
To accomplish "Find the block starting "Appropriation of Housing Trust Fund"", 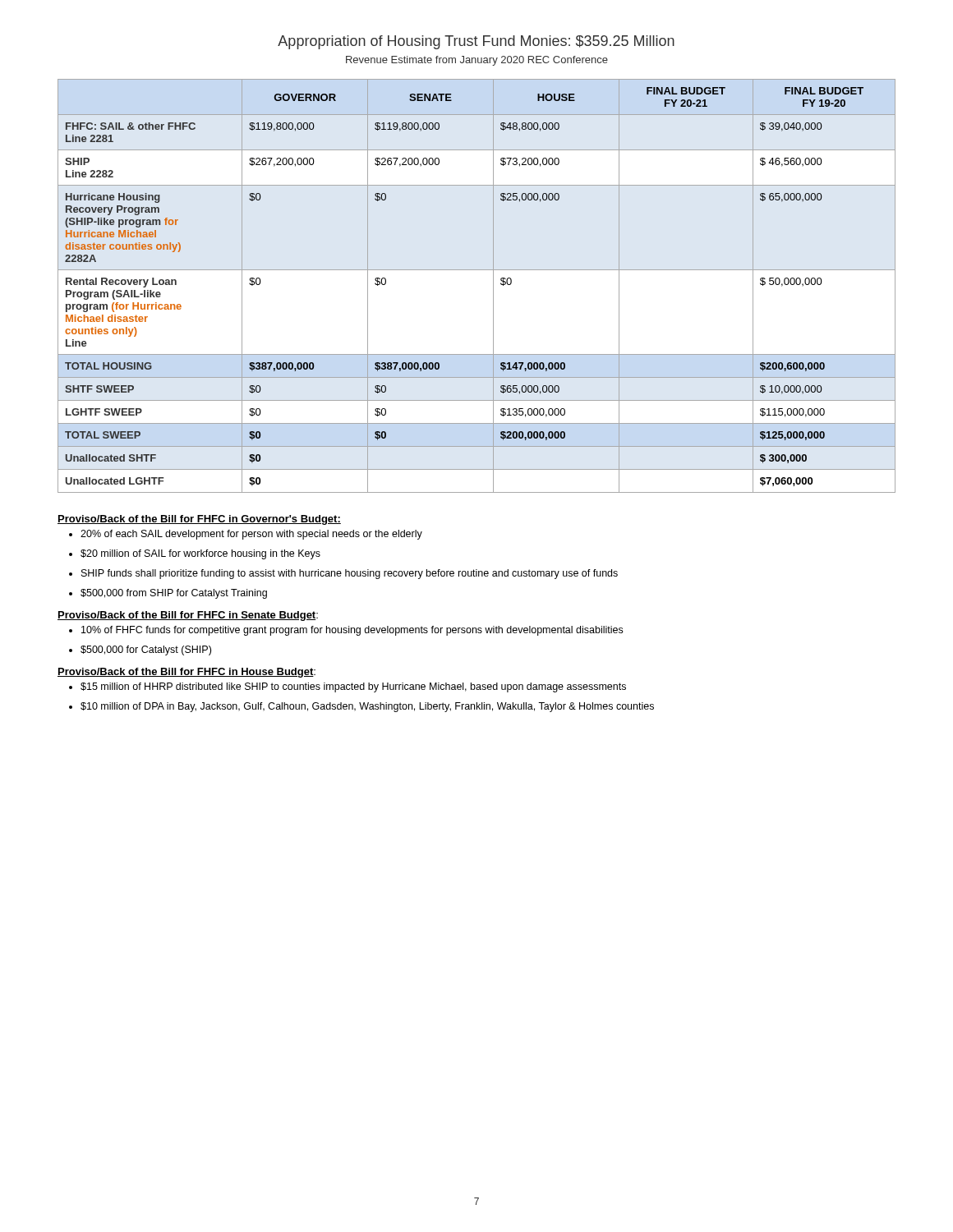I will pyautogui.click(x=476, y=42).
